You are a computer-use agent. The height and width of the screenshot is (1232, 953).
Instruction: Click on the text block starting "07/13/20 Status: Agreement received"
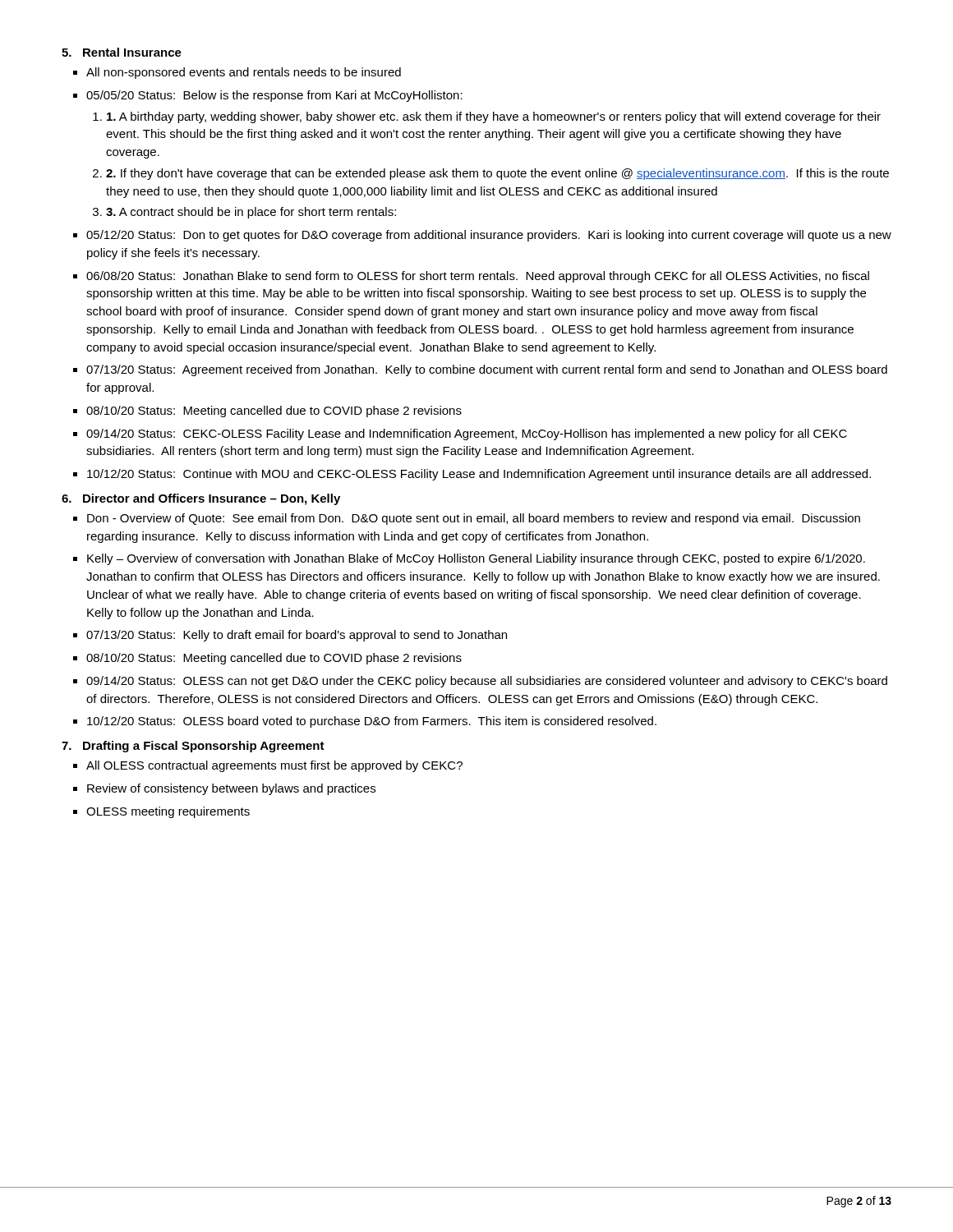point(489,379)
